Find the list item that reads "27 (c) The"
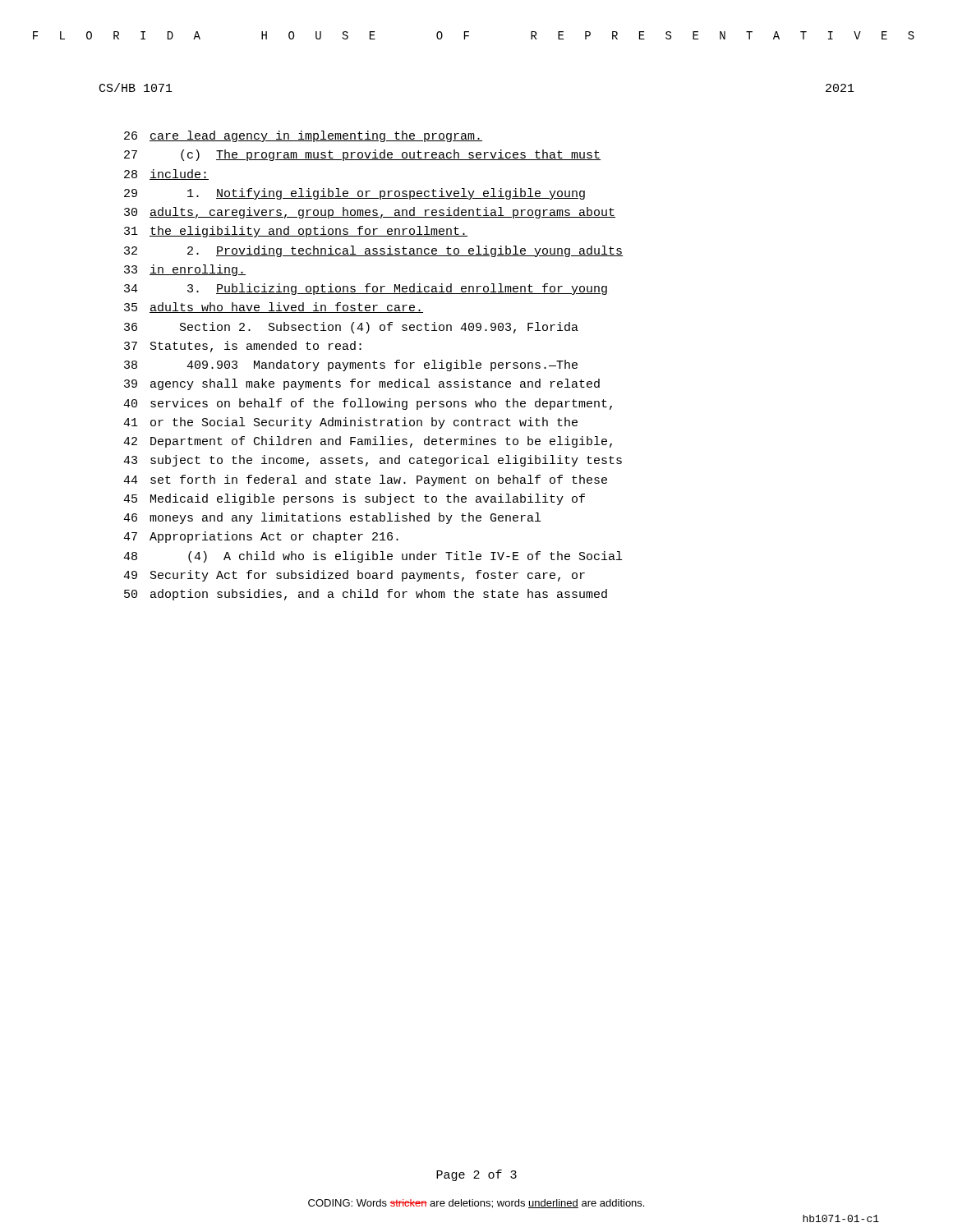This screenshot has height=1232, width=953. coord(350,156)
